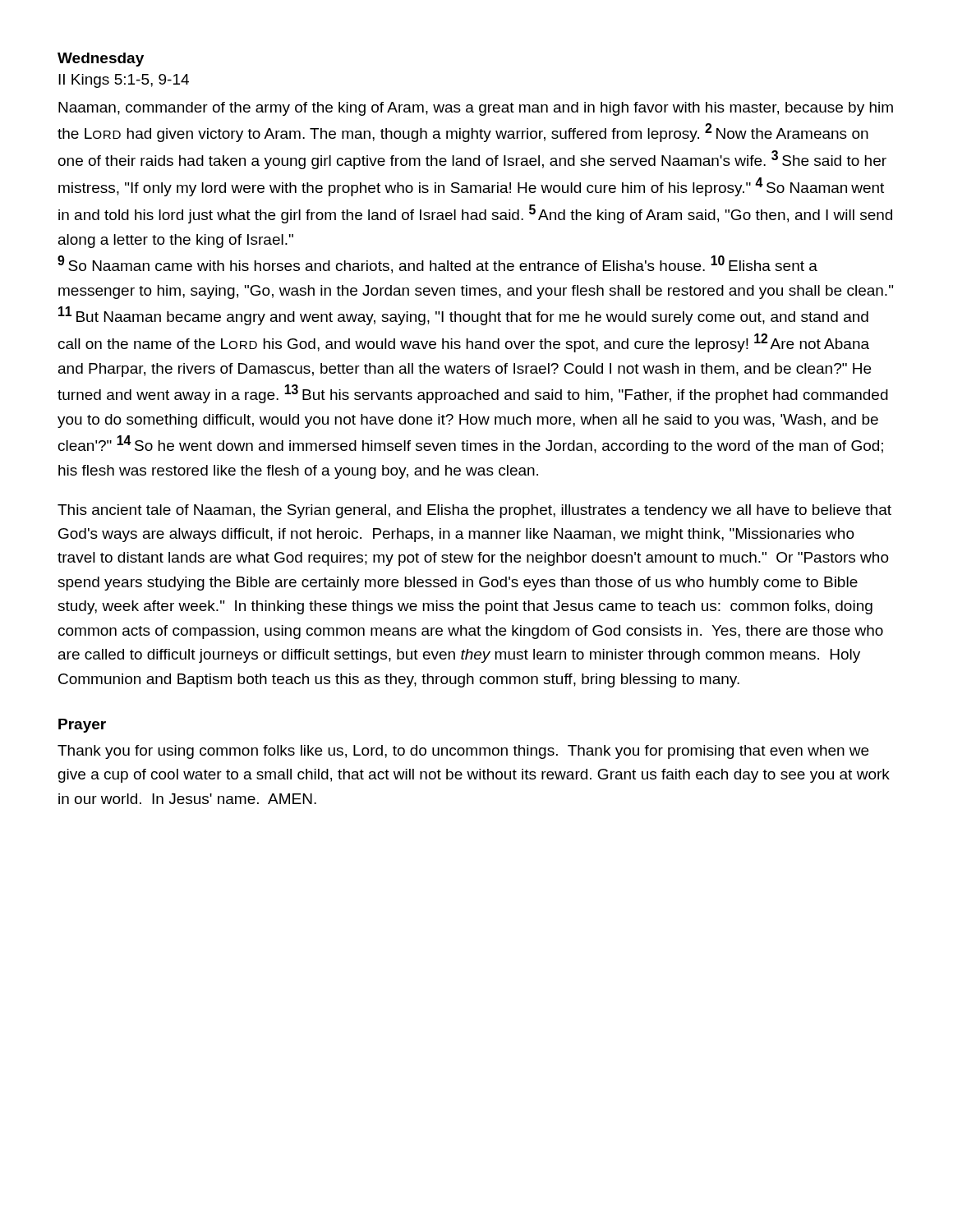Viewport: 953px width, 1232px height.
Task: Click on the text block that reads "Thank you for using common folks like us,"
Action: (473, 774)
